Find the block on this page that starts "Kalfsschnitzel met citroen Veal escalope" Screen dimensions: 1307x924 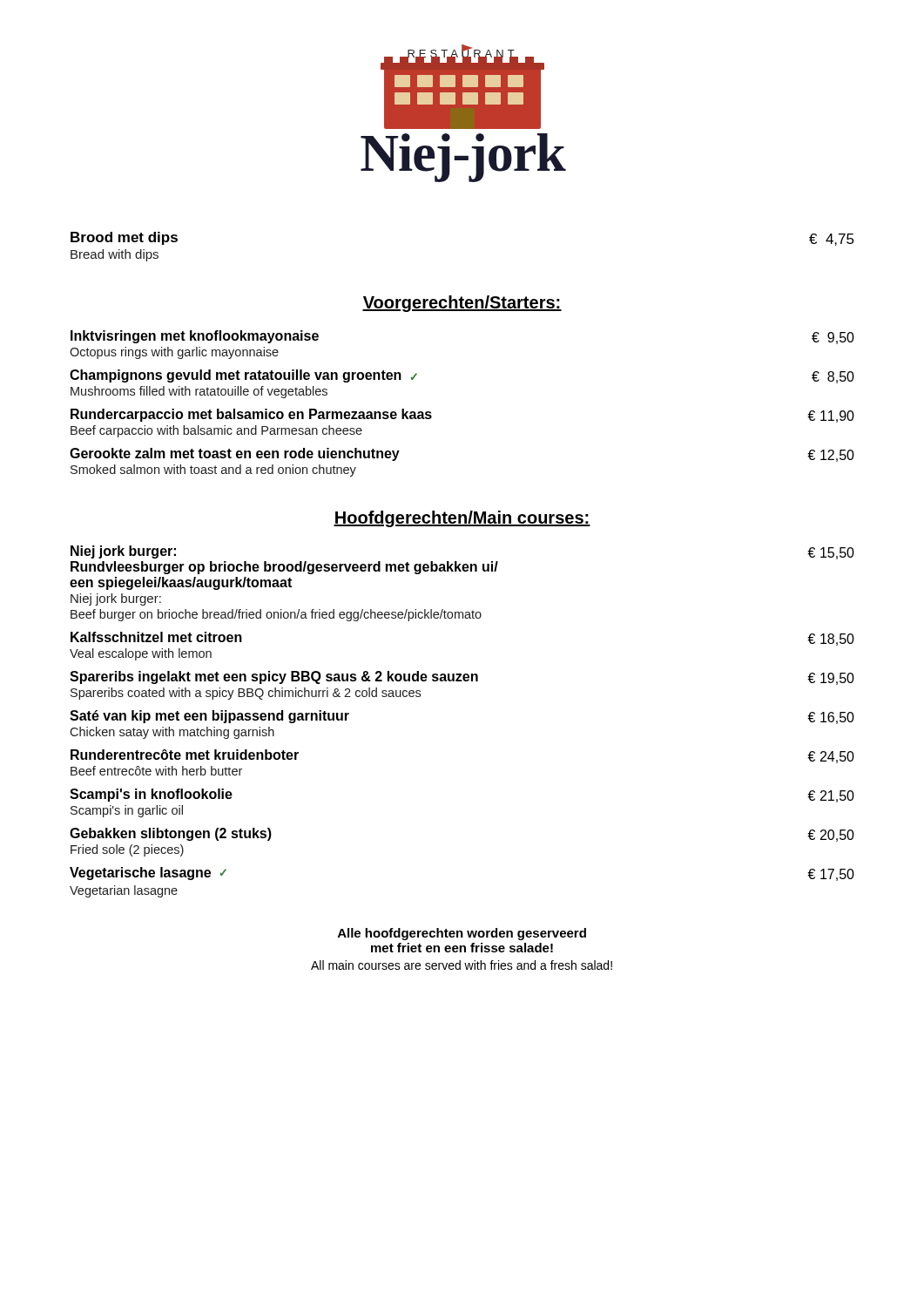pyautogui.click(x=155, y=638)
